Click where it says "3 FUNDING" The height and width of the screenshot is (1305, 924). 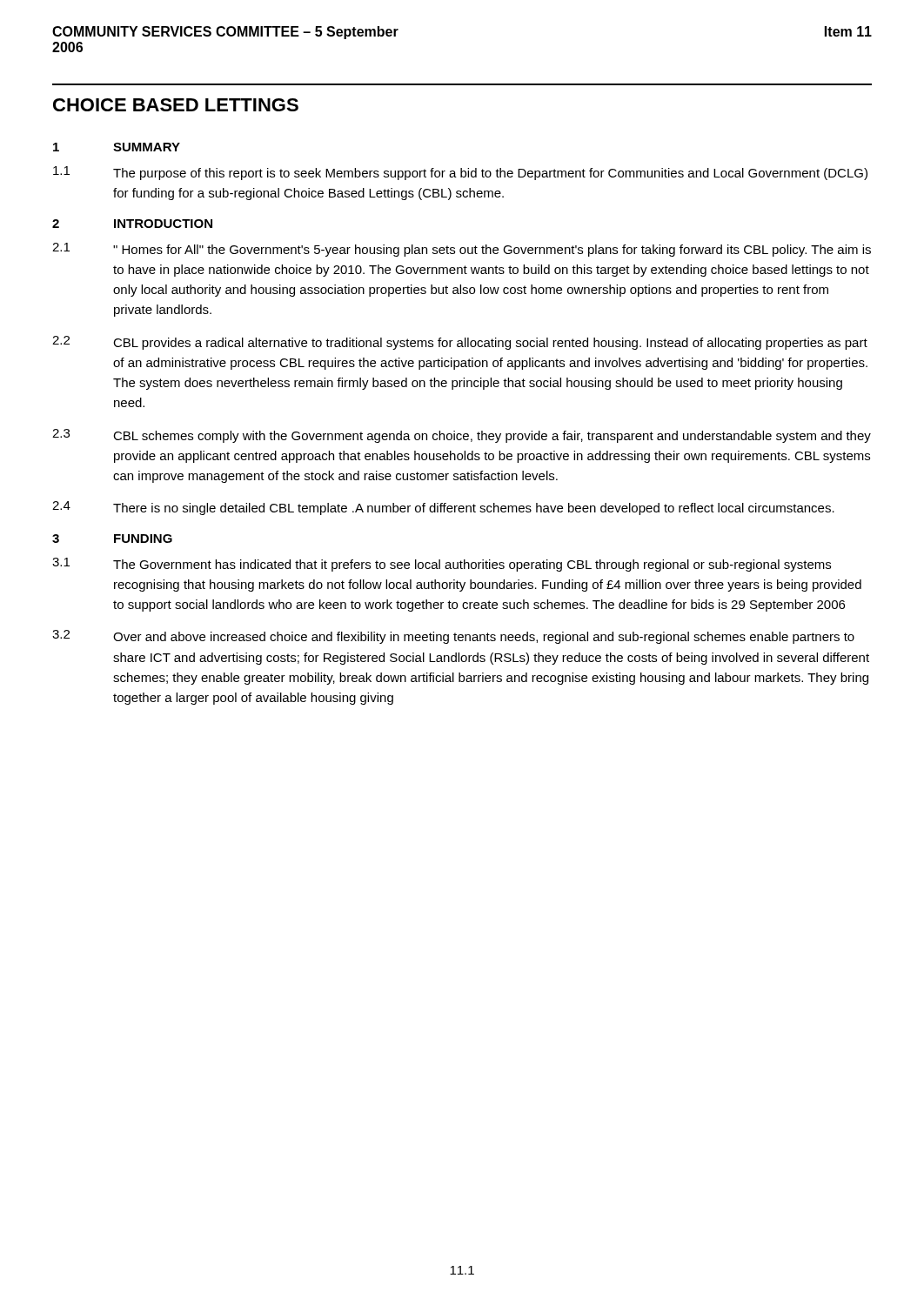[x=112, y=538]
